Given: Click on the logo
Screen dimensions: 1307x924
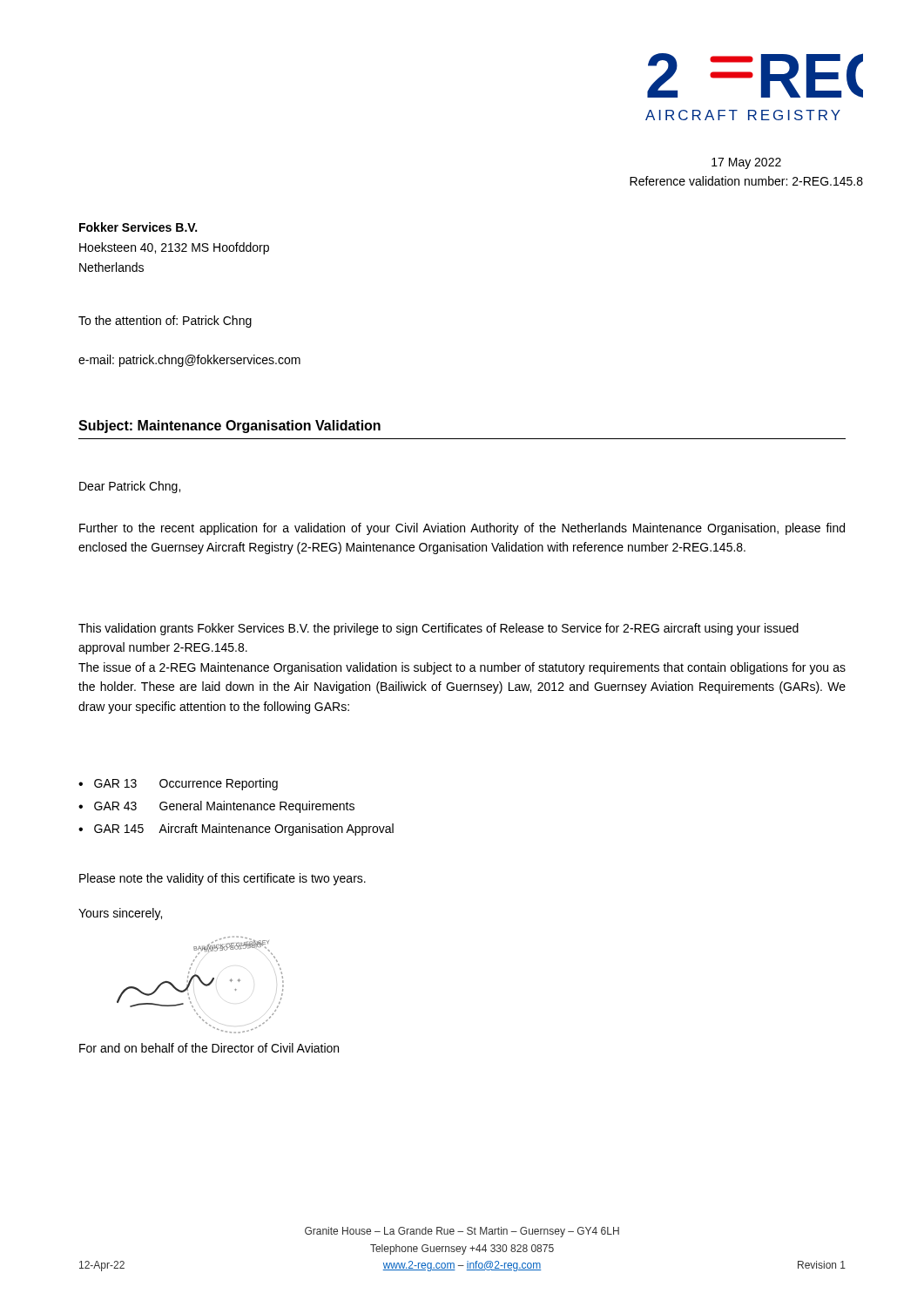Looking at the screenshot, I should pos(750,83).
